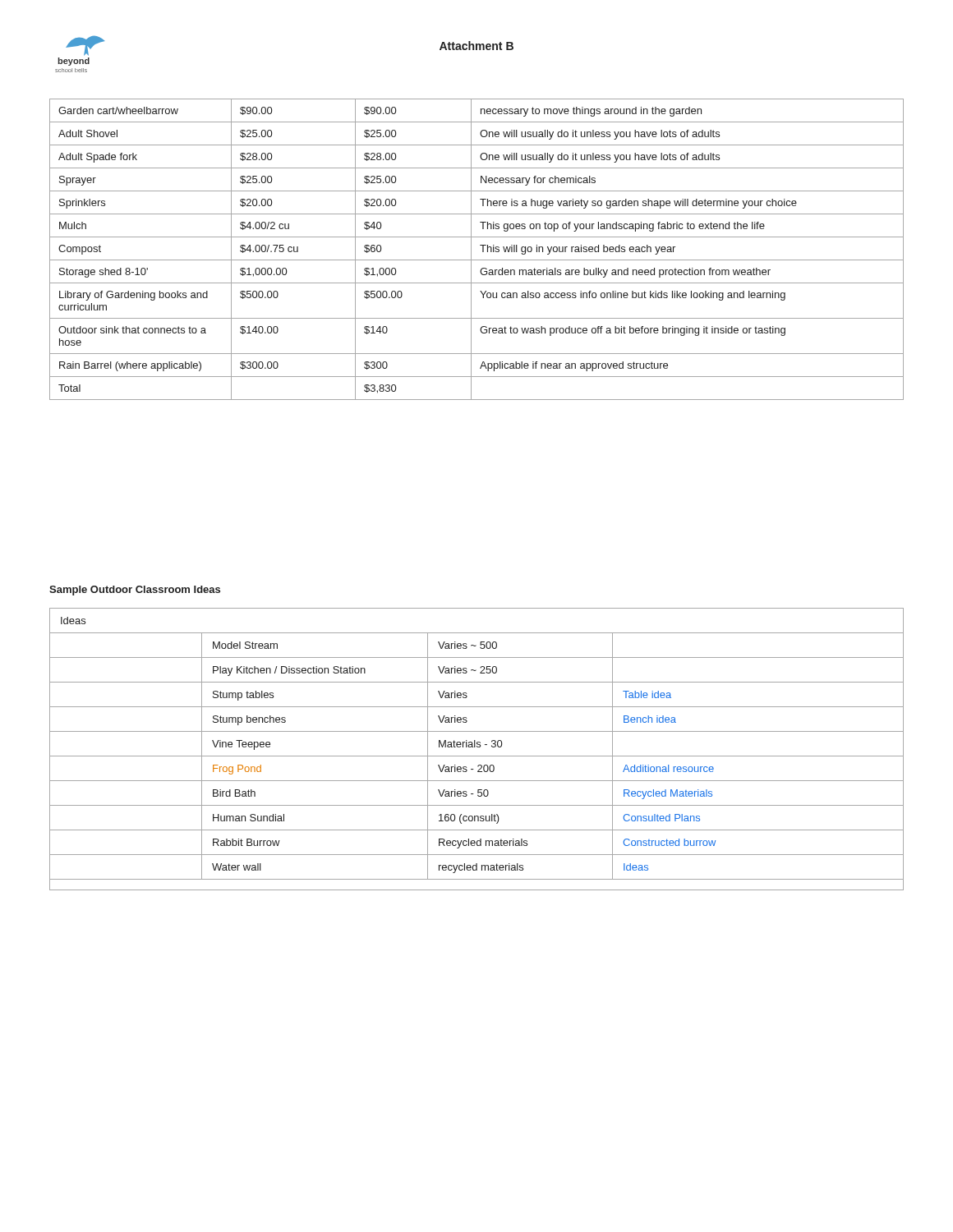953x1232 pixels.
Task: Select the logo
Action: (86, 51)
